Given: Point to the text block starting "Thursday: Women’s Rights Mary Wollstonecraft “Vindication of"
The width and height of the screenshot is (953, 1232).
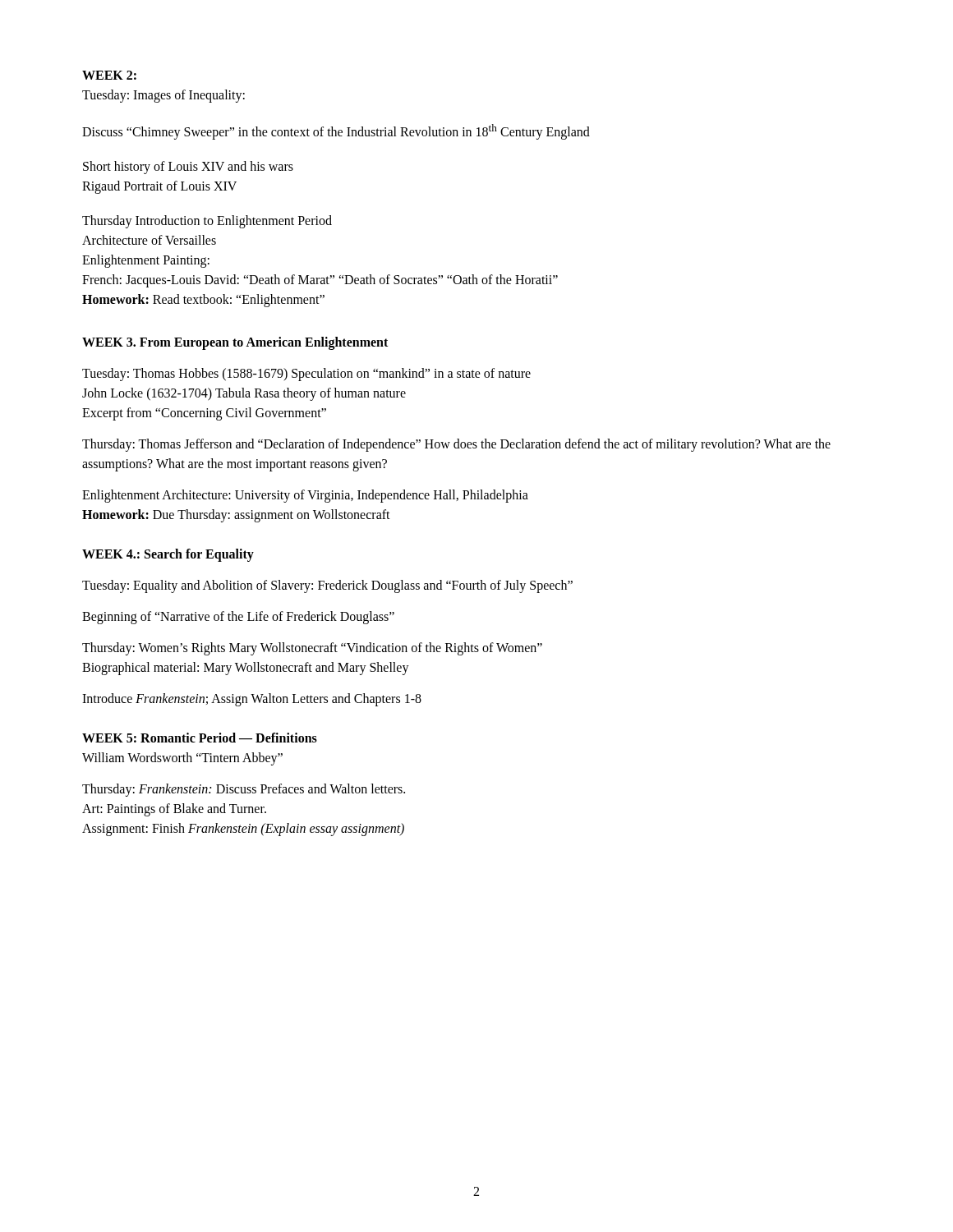Looking at the screenshot, I should click(x=312, y=658).
